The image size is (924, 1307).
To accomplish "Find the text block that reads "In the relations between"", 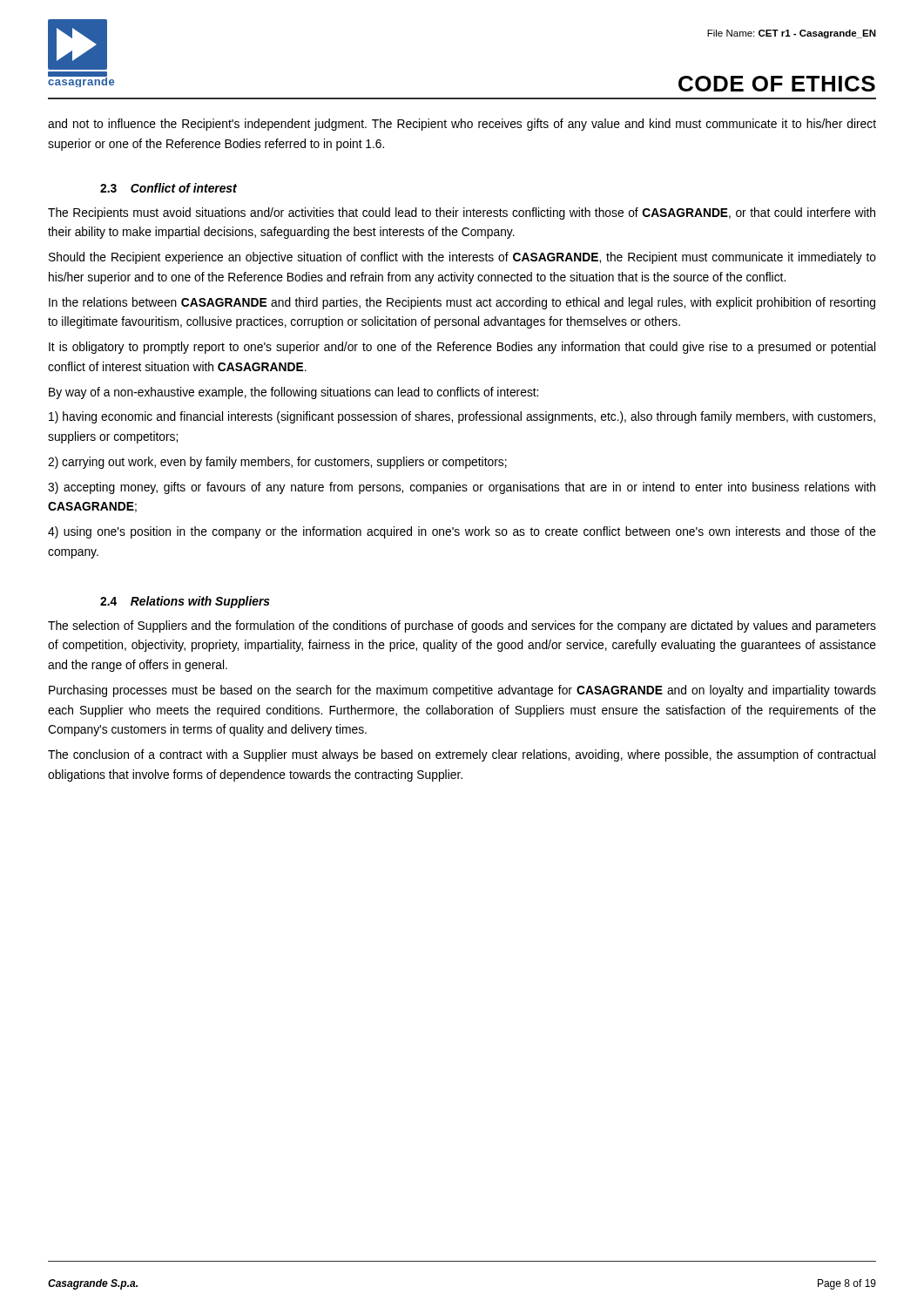I will point(462,312).
